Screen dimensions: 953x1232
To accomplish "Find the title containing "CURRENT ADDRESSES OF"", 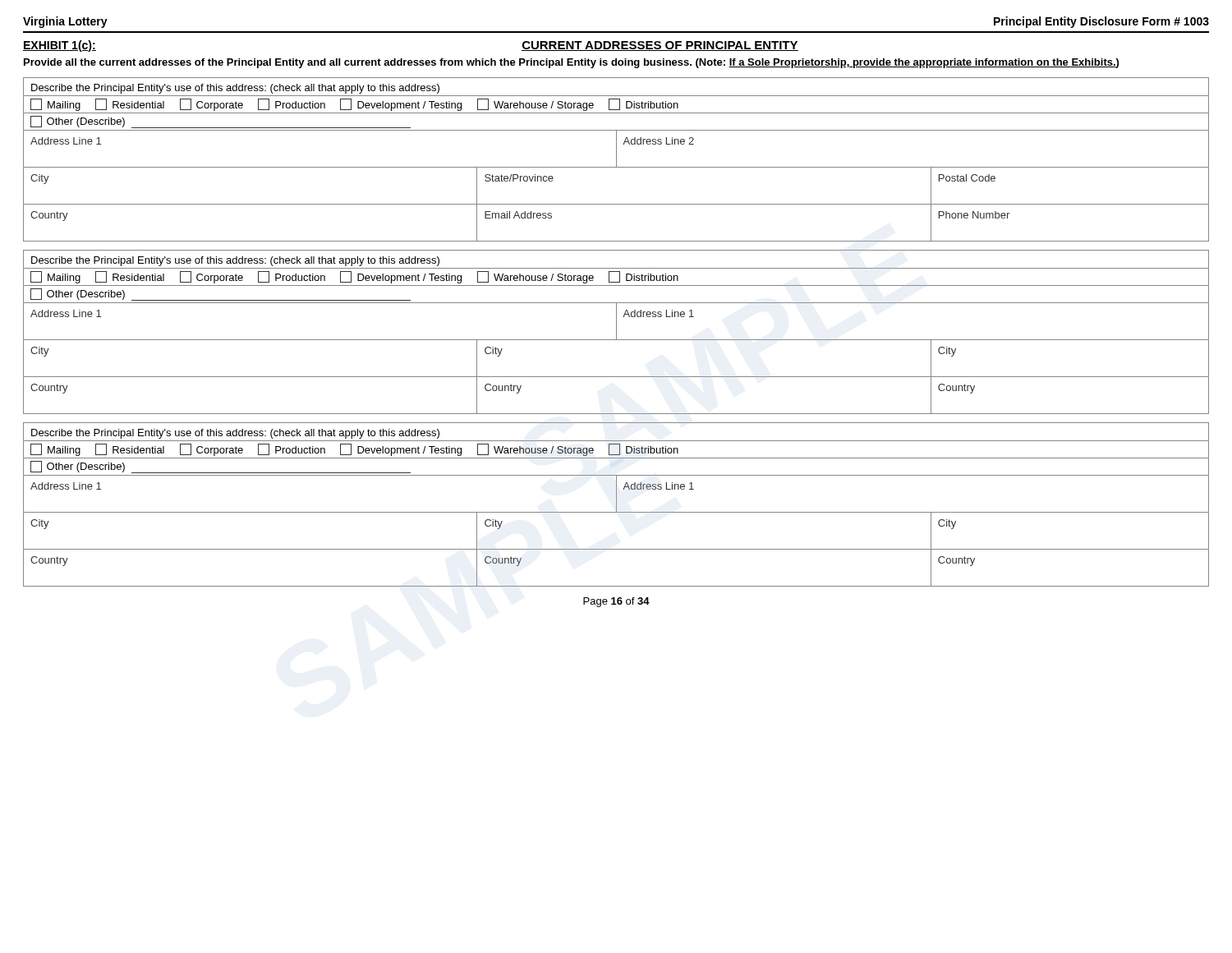I will (x=660, y=45).
